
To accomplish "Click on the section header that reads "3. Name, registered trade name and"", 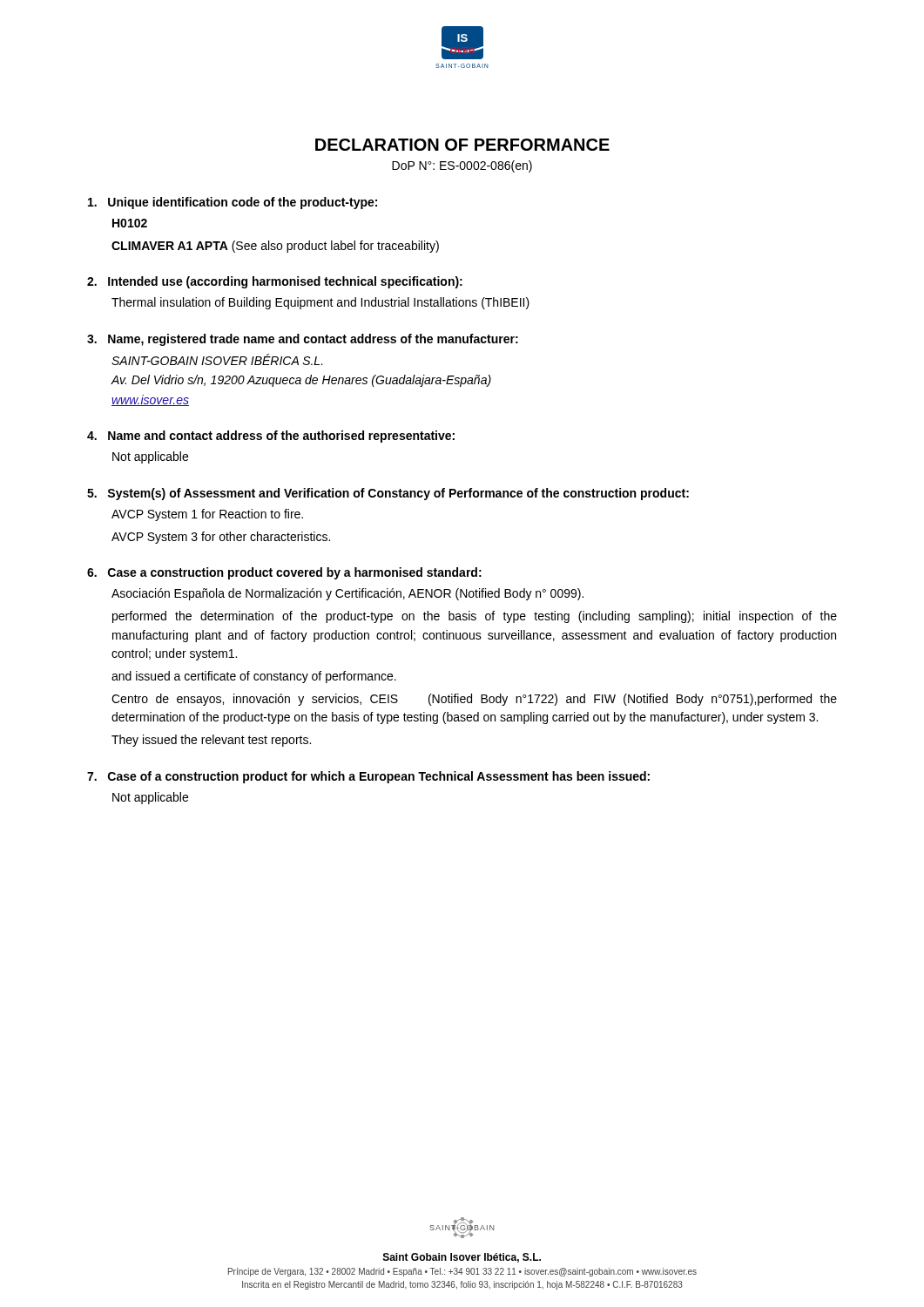I will tap(303, 339).
